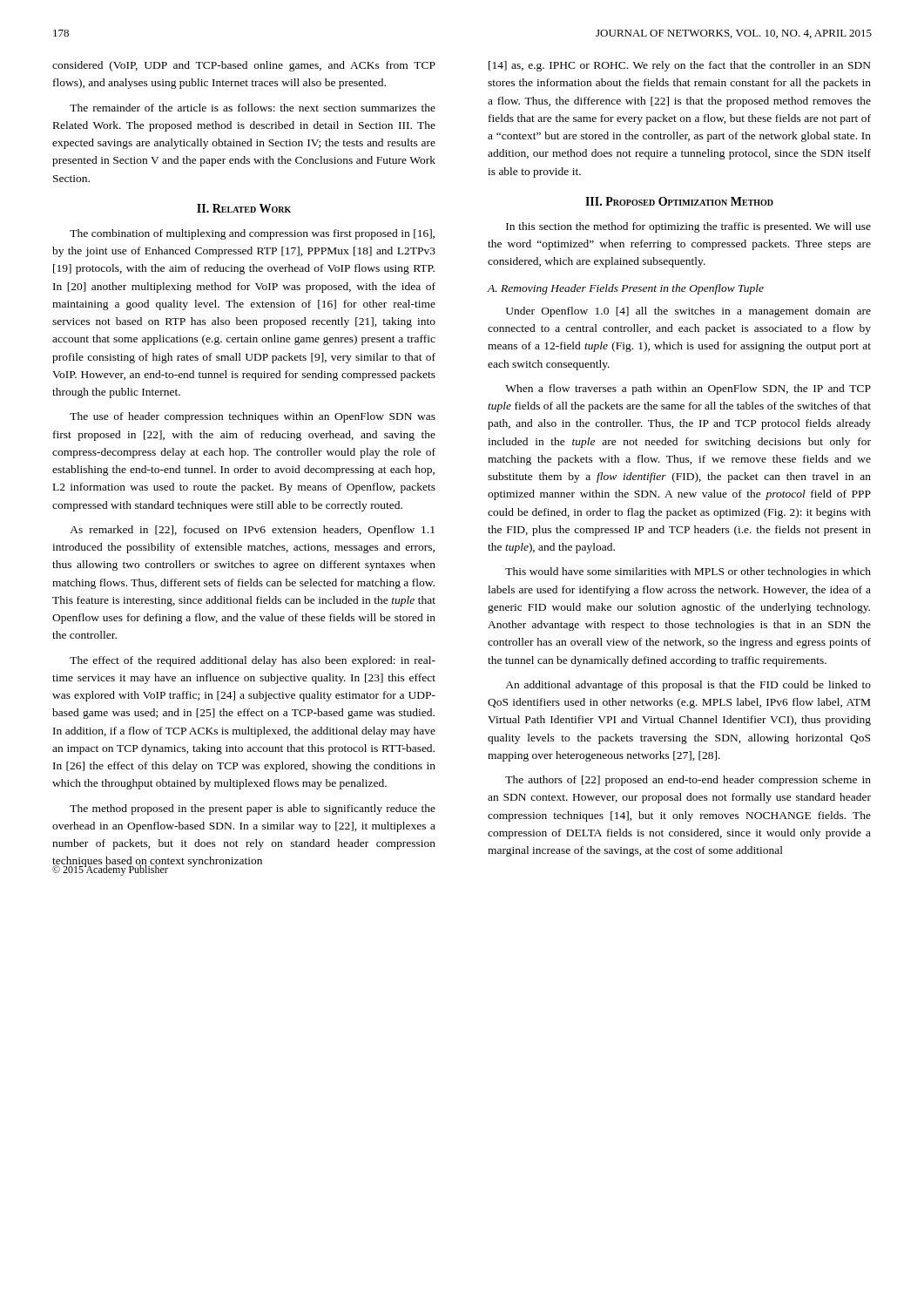Locate the passage starting "The remainder of the article is as"
Screen dimensions: 1307x924
244,143
